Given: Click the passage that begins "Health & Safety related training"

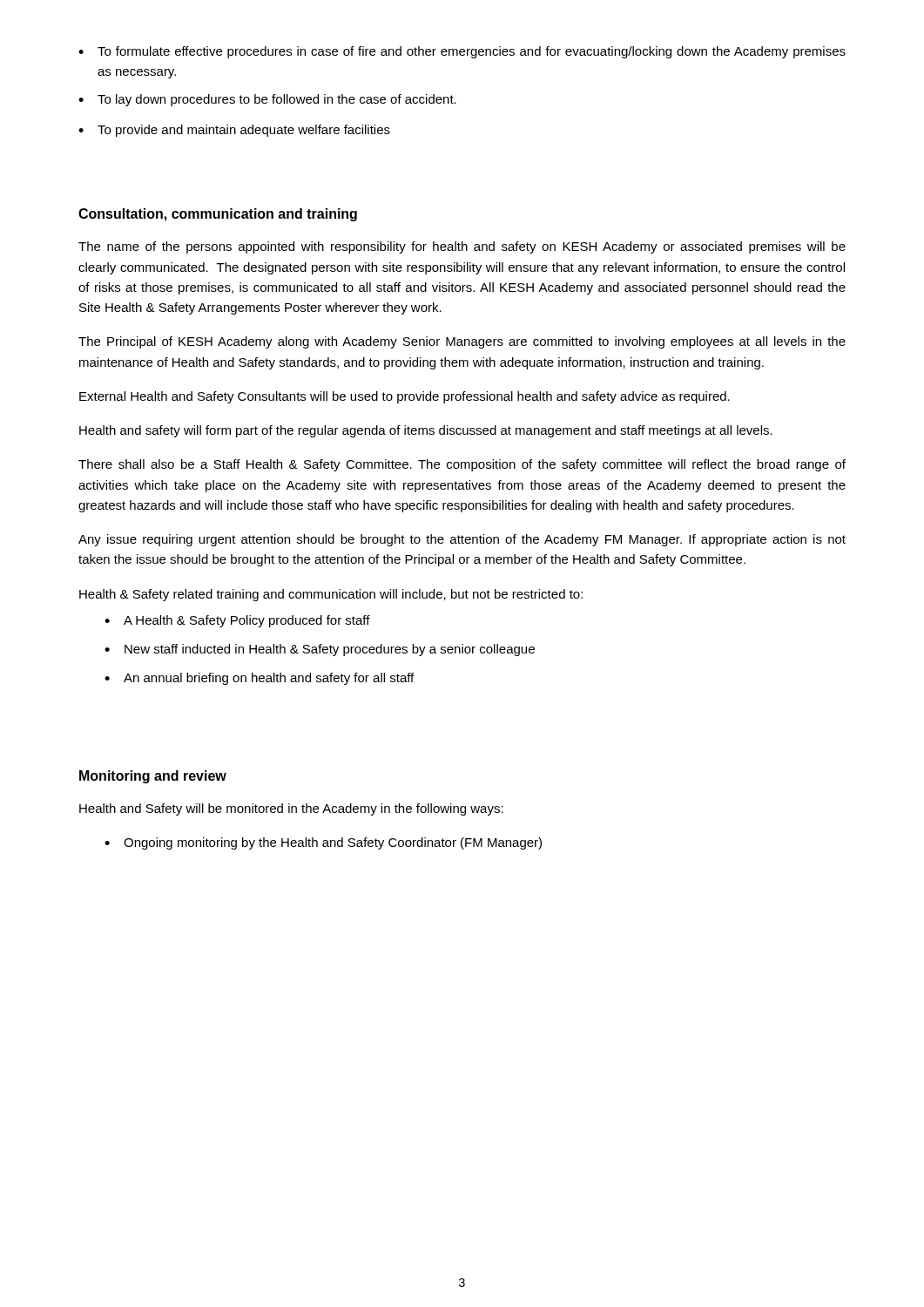Looking at the screenshot, I should pos(331,594).
